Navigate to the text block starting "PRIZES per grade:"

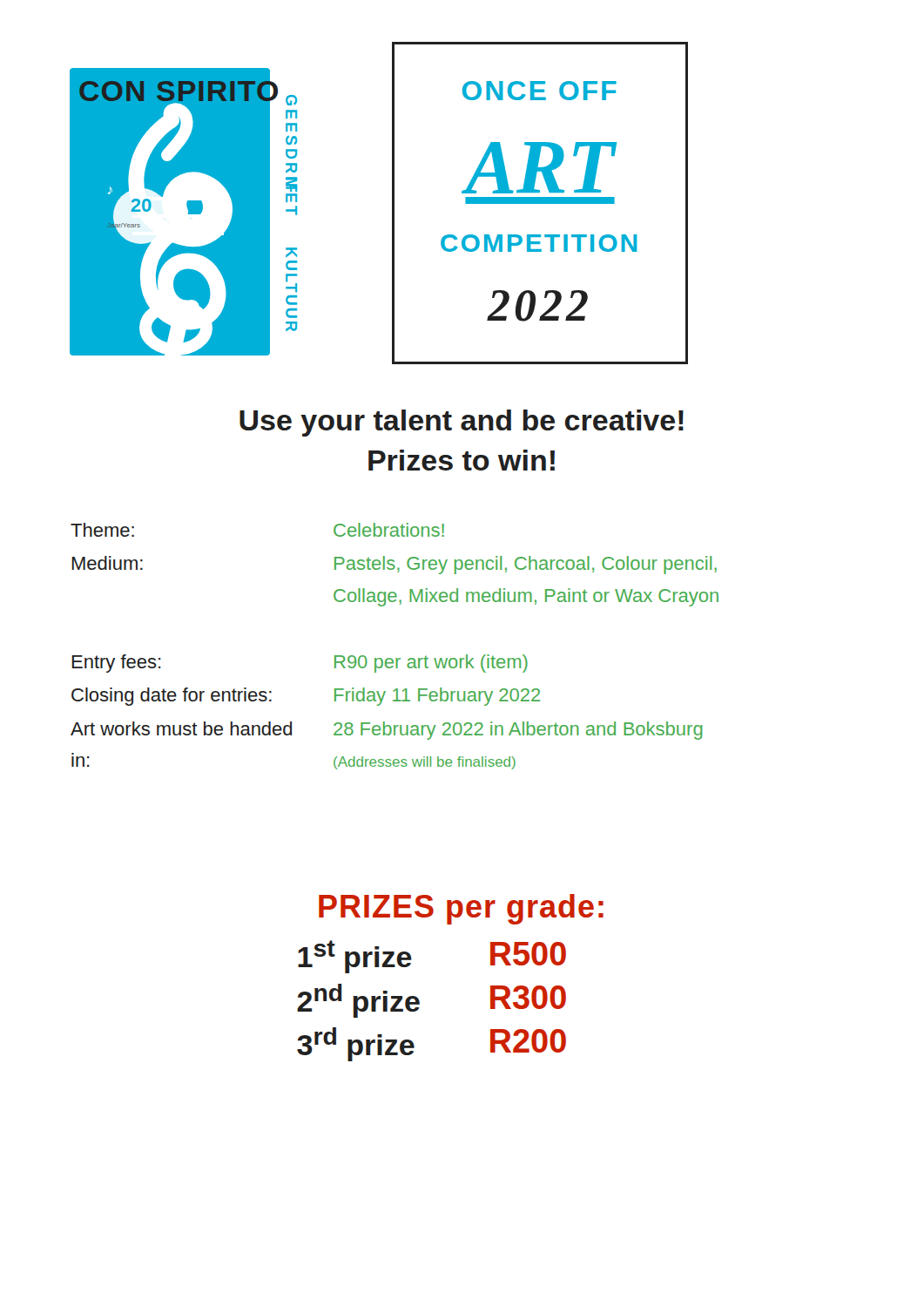(x=461, y=909)
